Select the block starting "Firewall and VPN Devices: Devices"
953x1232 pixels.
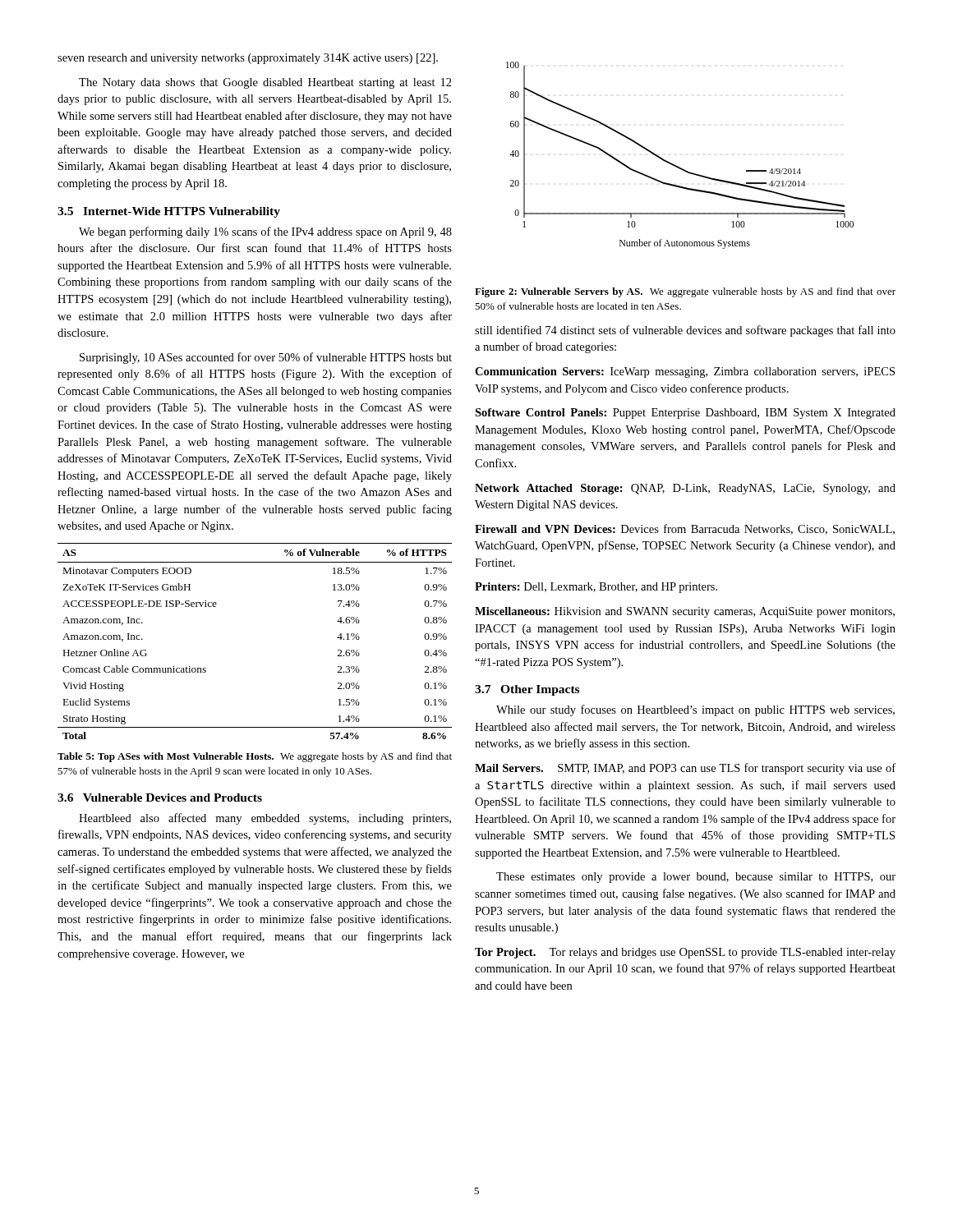click(685, 546)
